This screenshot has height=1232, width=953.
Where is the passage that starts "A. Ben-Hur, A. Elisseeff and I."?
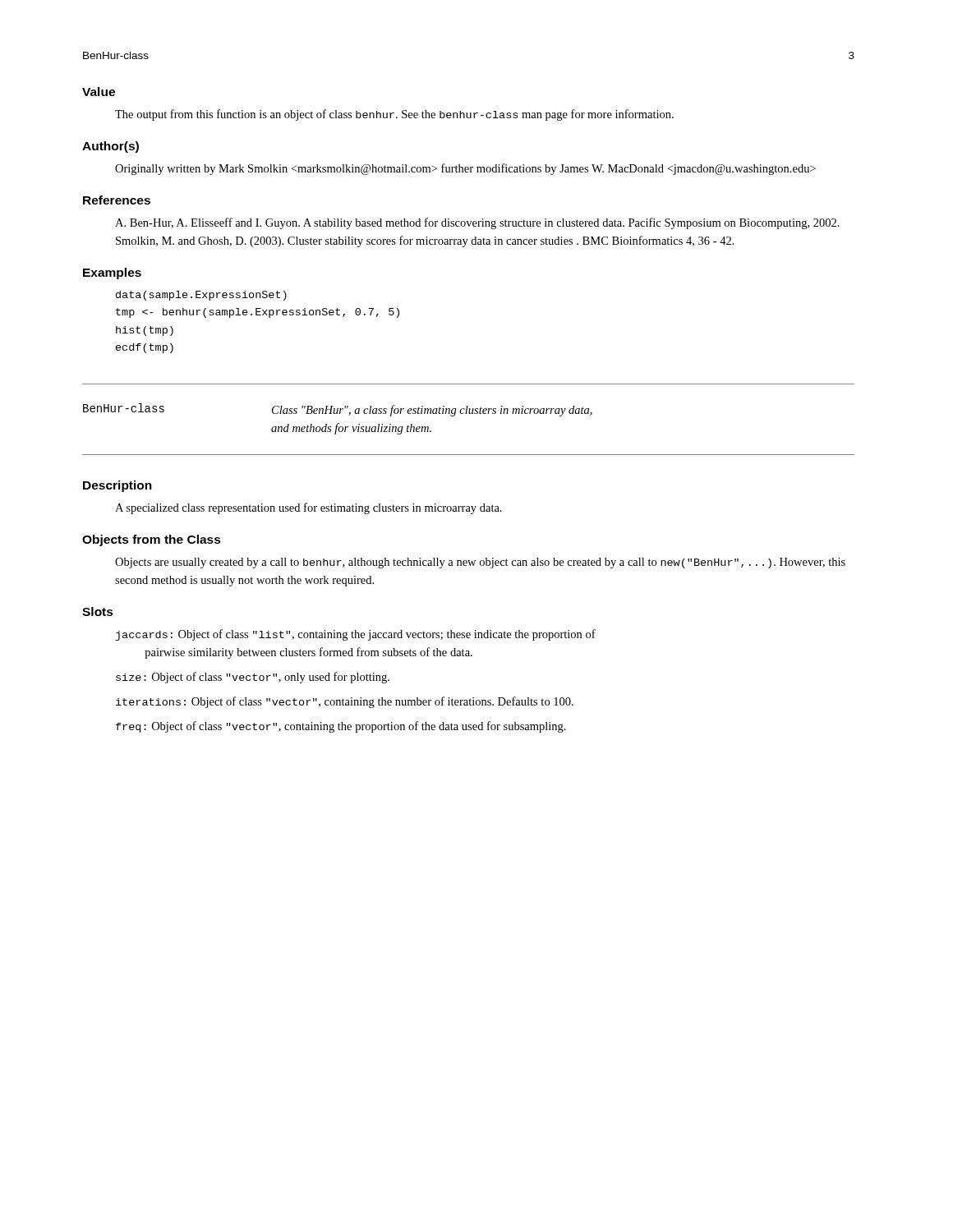(x=477, y=231)
